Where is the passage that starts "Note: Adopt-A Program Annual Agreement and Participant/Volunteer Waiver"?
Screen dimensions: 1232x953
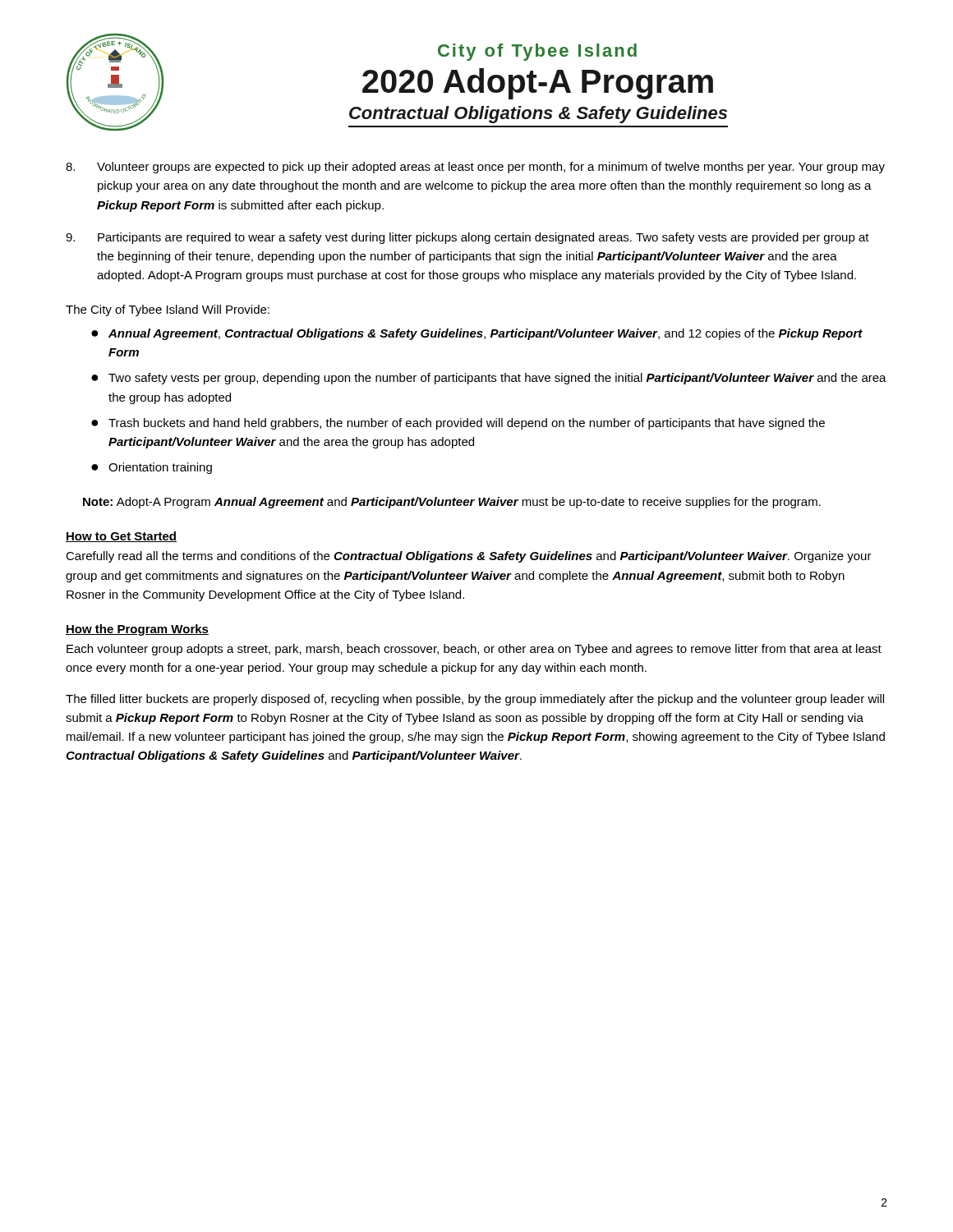452,502
